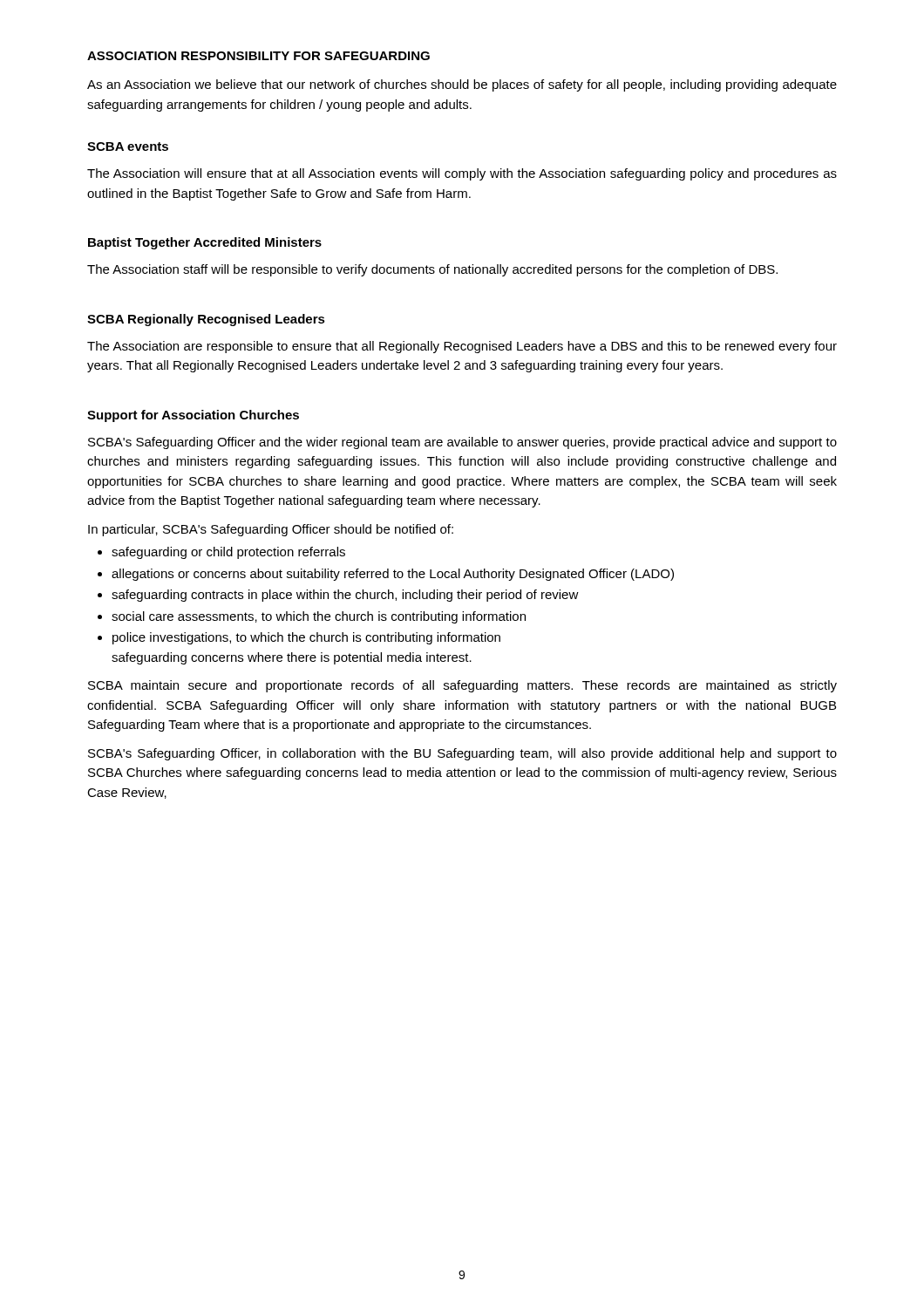Viewport: 924px width, 1308px height.
Task: Find the block starting "Support for Association Churches"
Action: point(193,414)
